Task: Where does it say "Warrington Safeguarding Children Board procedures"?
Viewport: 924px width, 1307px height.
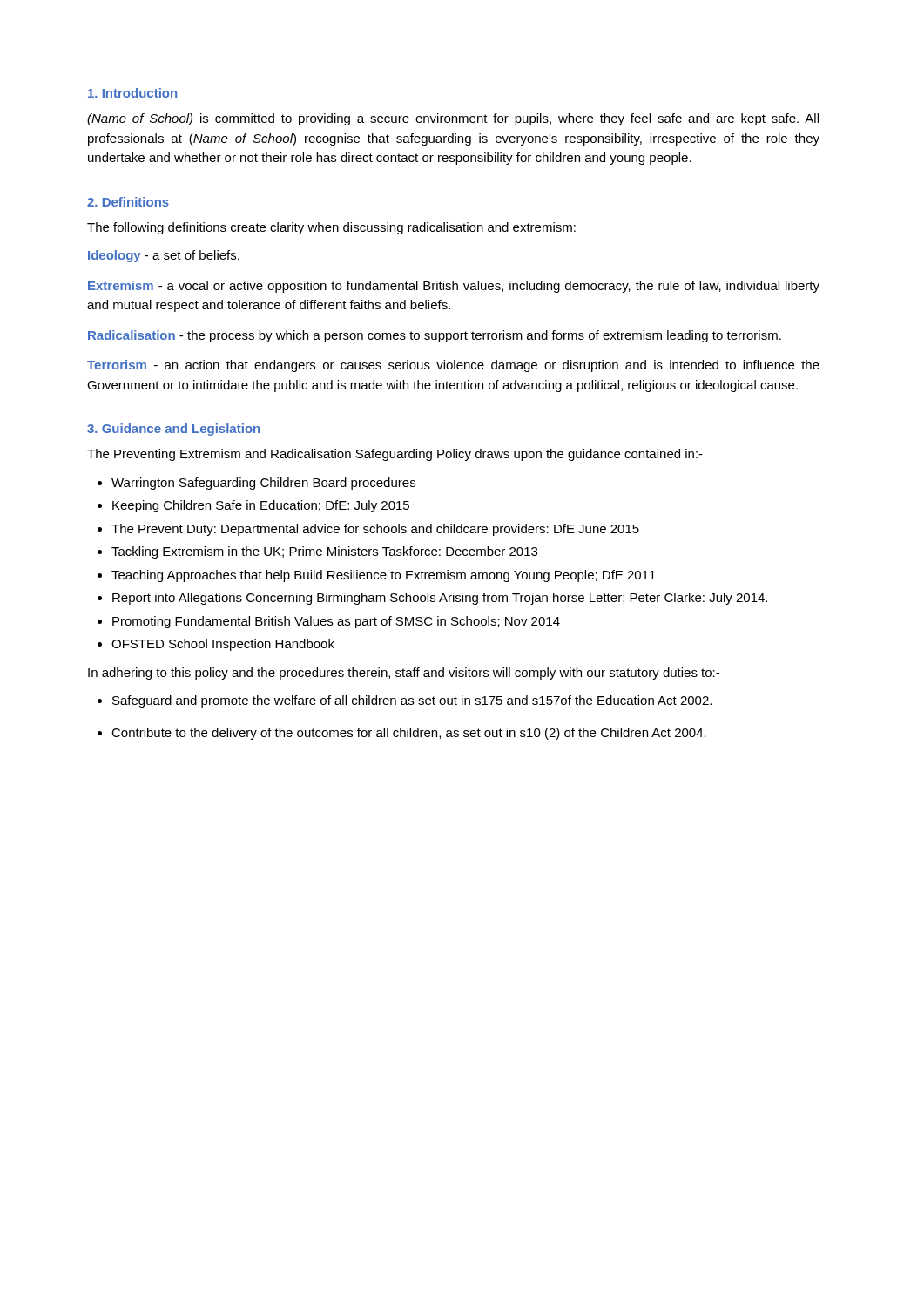Action: click(264, 482)
